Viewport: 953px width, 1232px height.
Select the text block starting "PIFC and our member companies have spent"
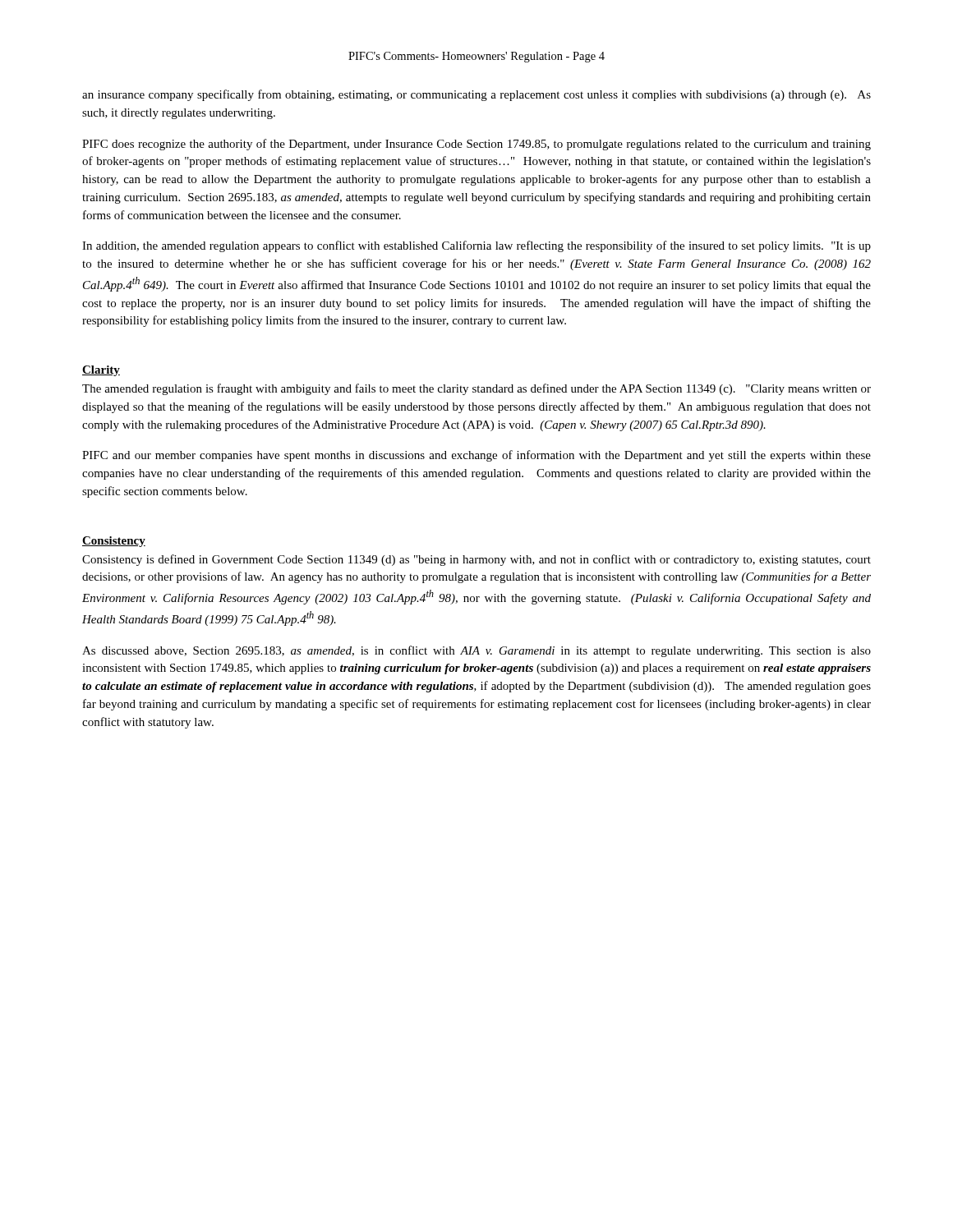[476, 473]
